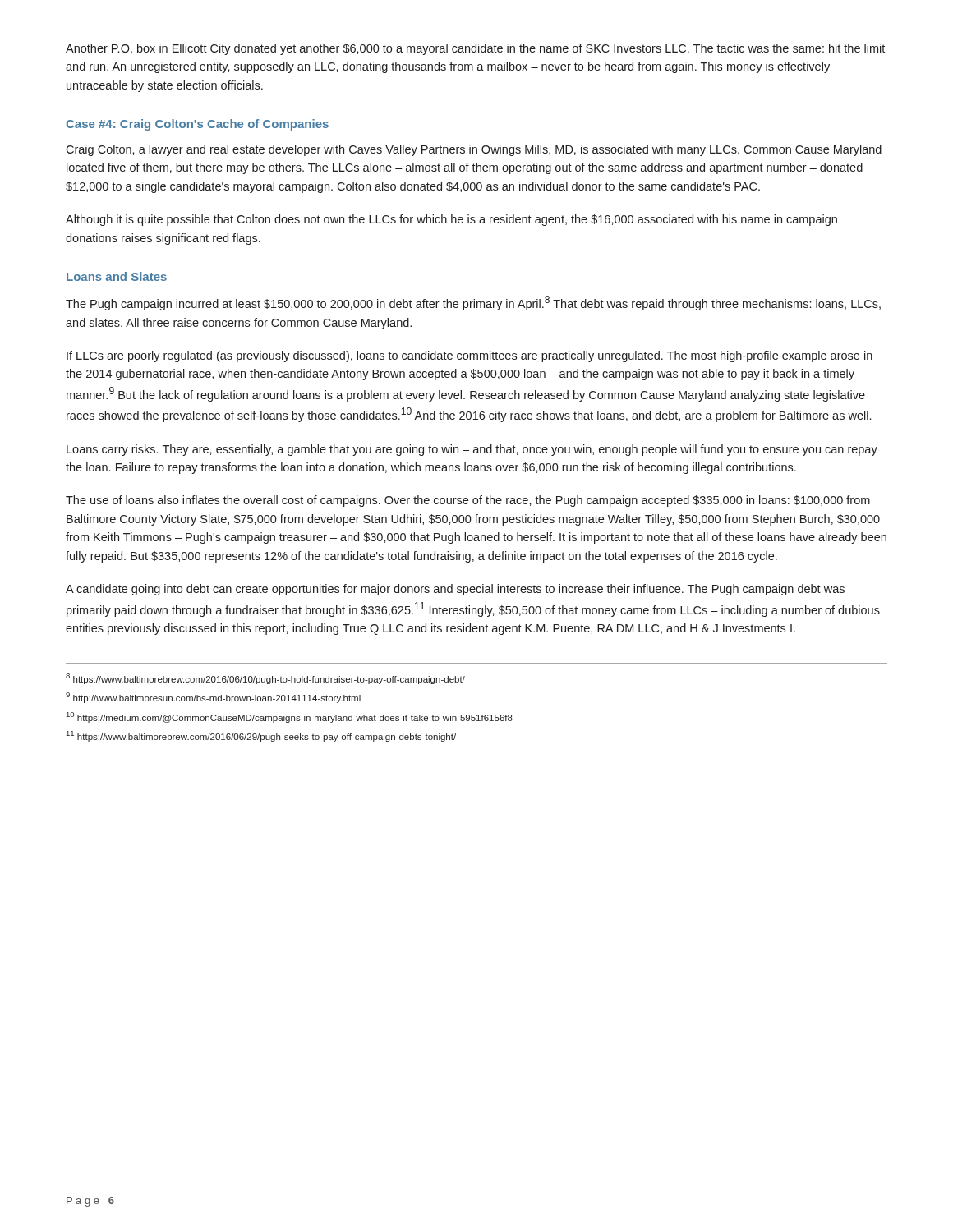
Task: Point to the block starting "Although it is quite possible that"
Action: click(x=452, y=229)
